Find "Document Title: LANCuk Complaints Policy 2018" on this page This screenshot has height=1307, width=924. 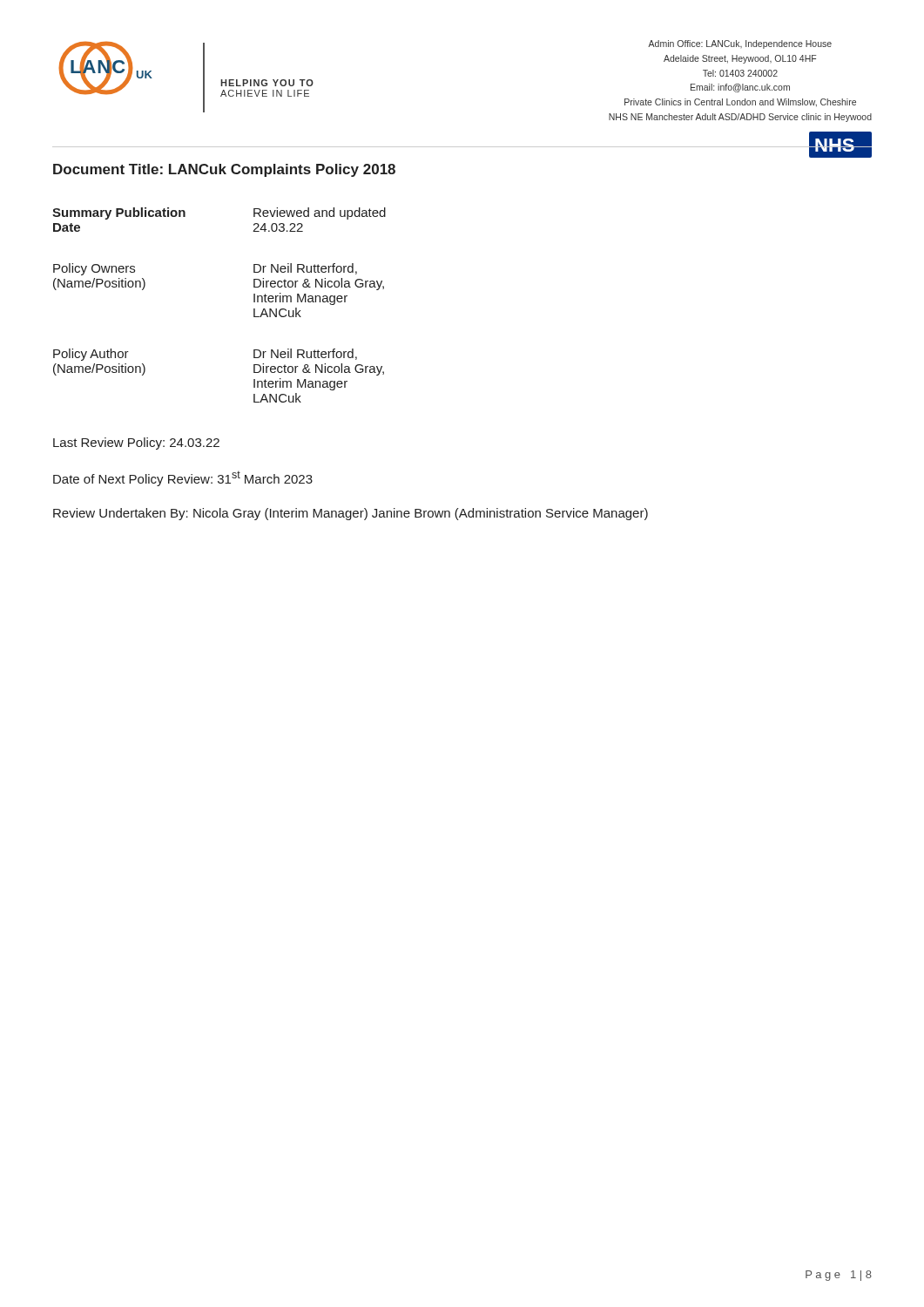(x=224, y=169)
